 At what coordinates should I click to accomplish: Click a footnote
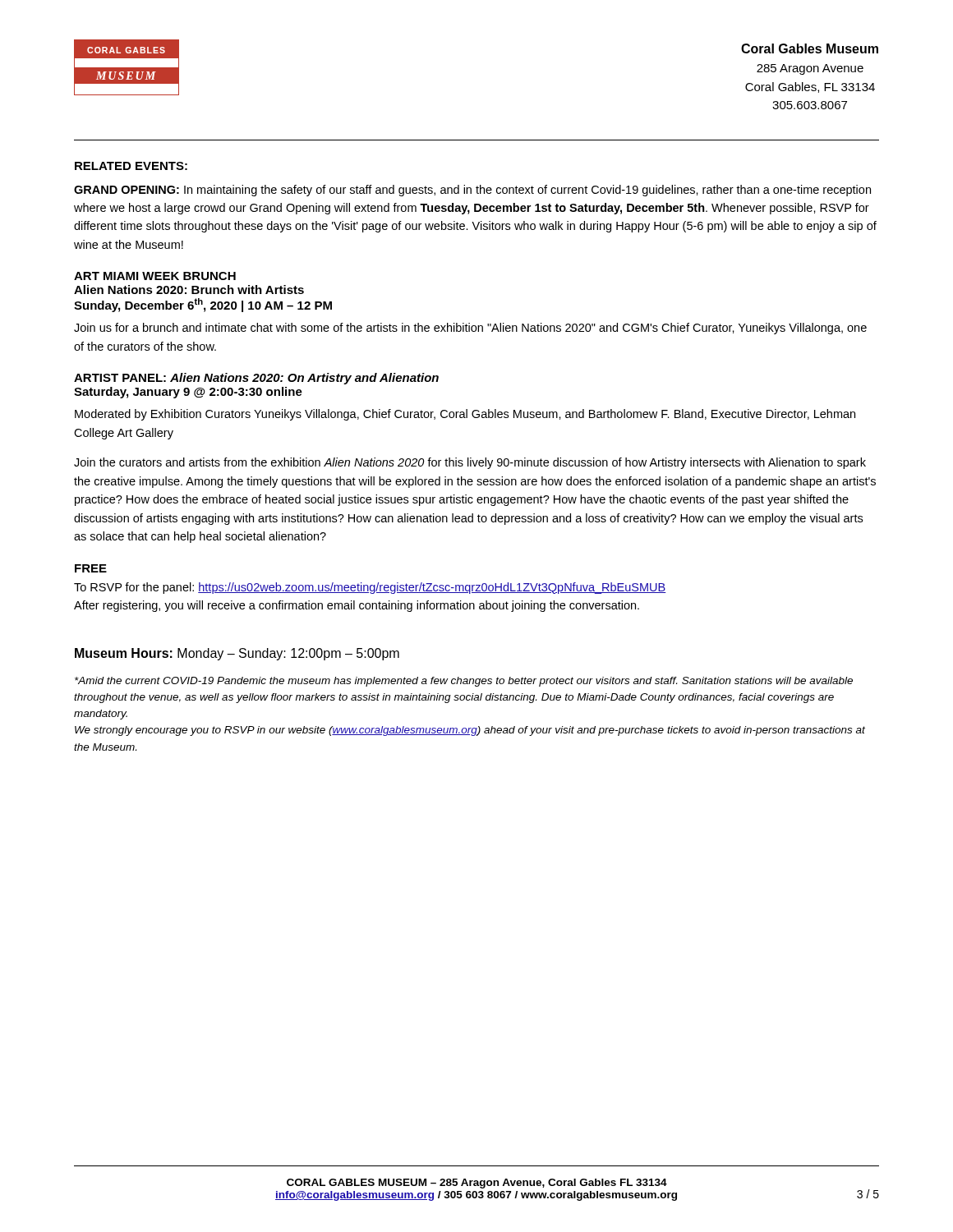[x=469, y=713]
